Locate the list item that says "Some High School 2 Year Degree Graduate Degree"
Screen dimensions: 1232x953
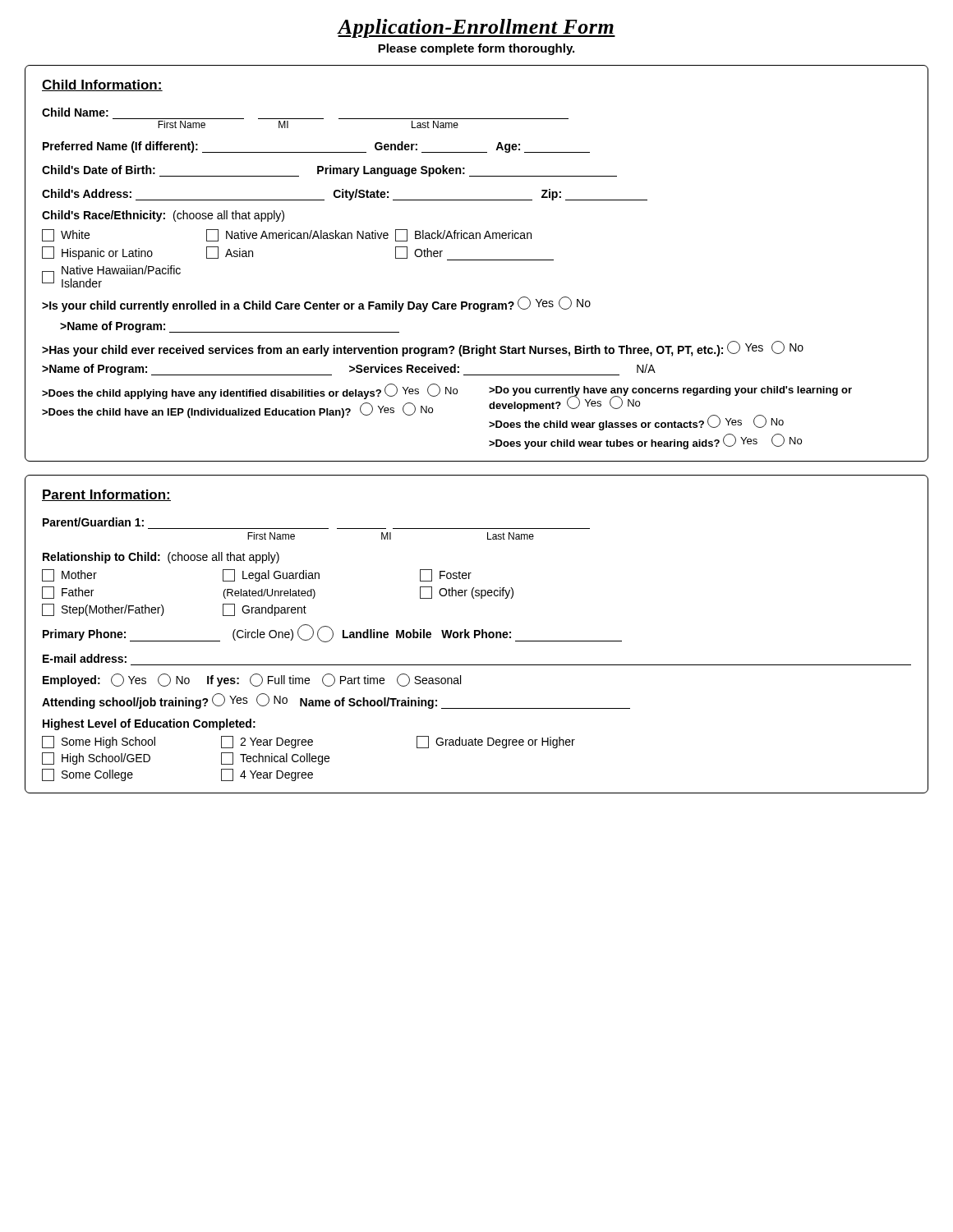(x=308, y=742)
